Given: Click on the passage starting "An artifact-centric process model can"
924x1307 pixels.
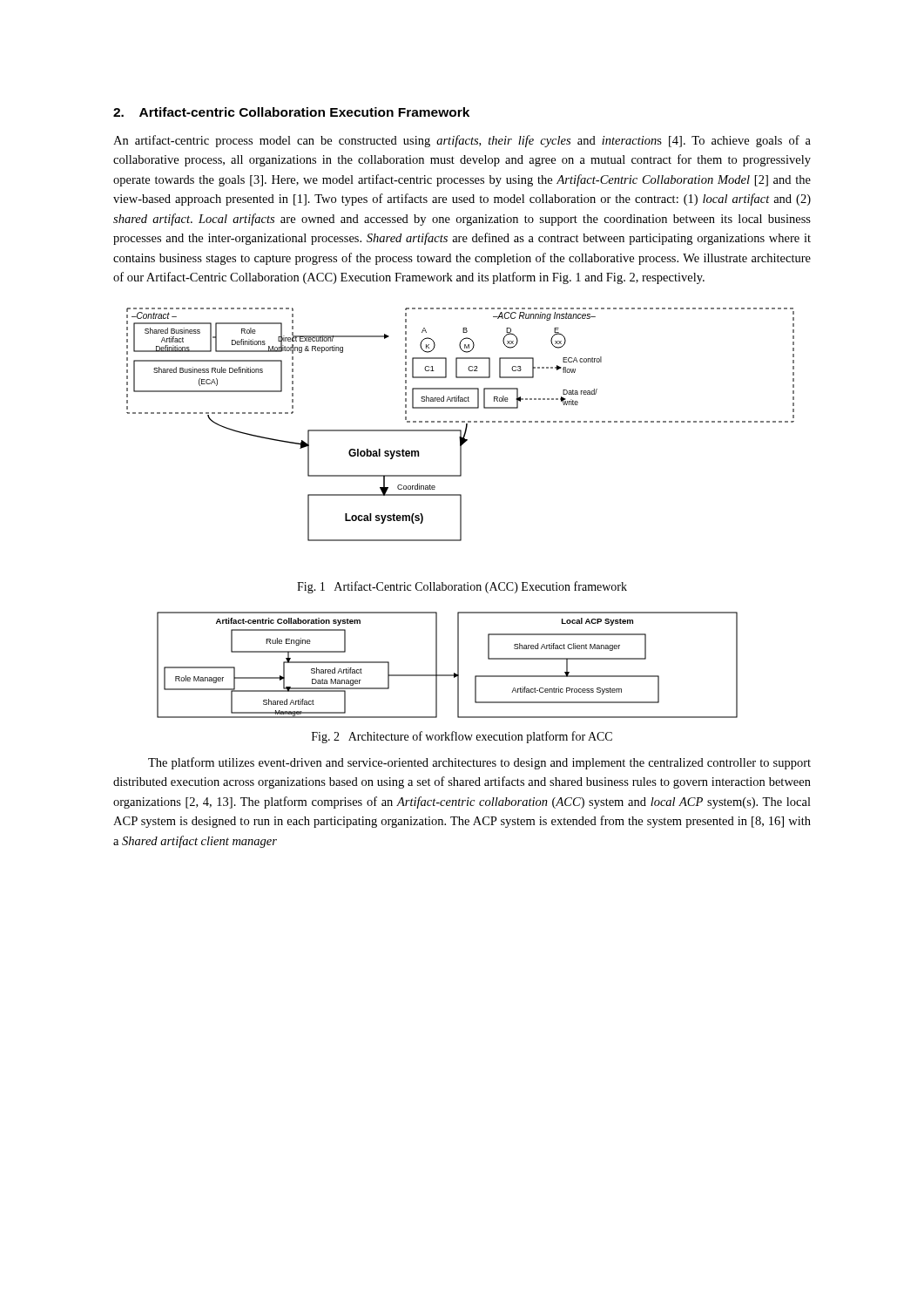Looking at the screenshot, I should pyautogui.click(x=462, y=209).
